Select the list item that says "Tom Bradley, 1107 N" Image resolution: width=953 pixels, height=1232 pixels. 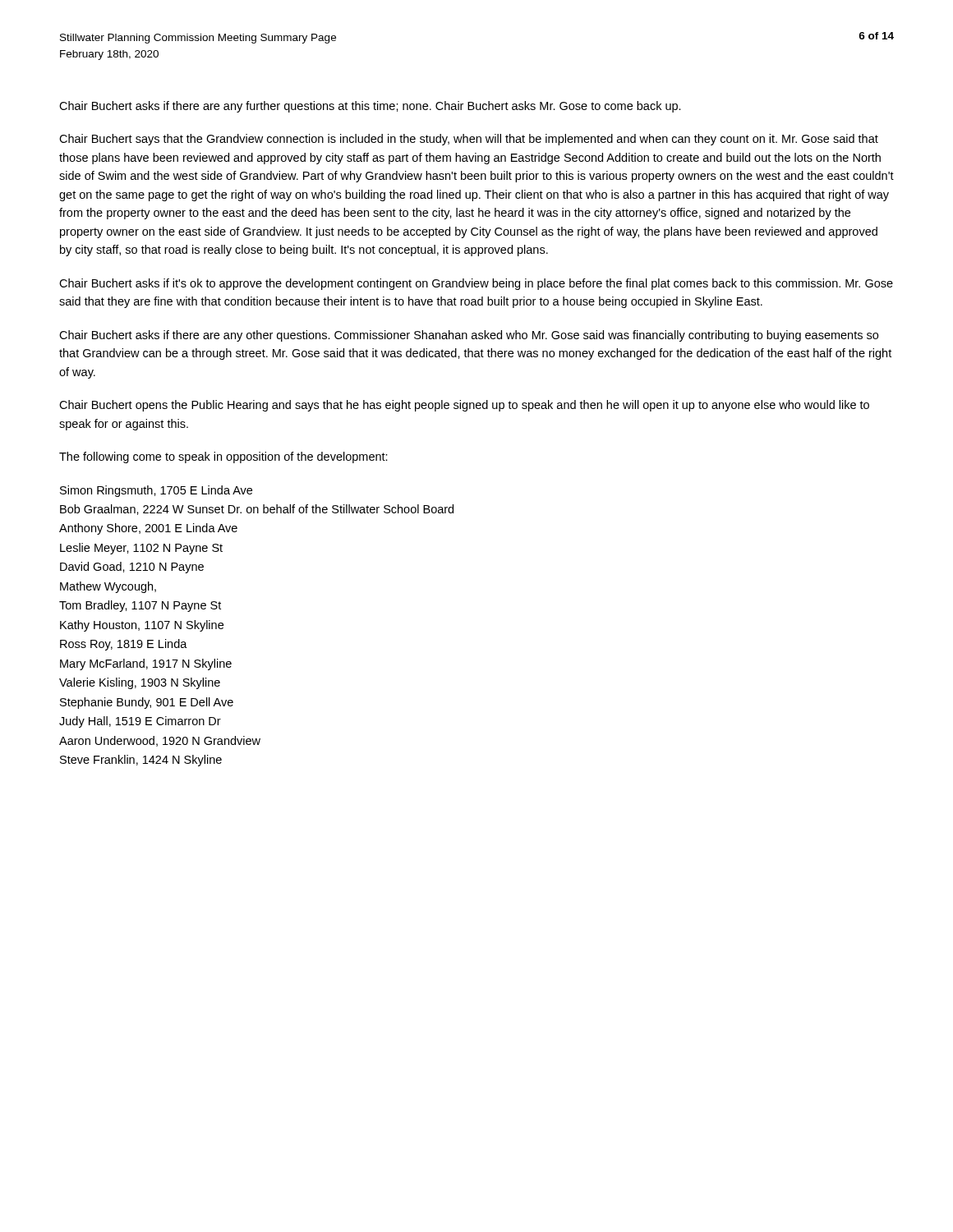coord(140,606)
